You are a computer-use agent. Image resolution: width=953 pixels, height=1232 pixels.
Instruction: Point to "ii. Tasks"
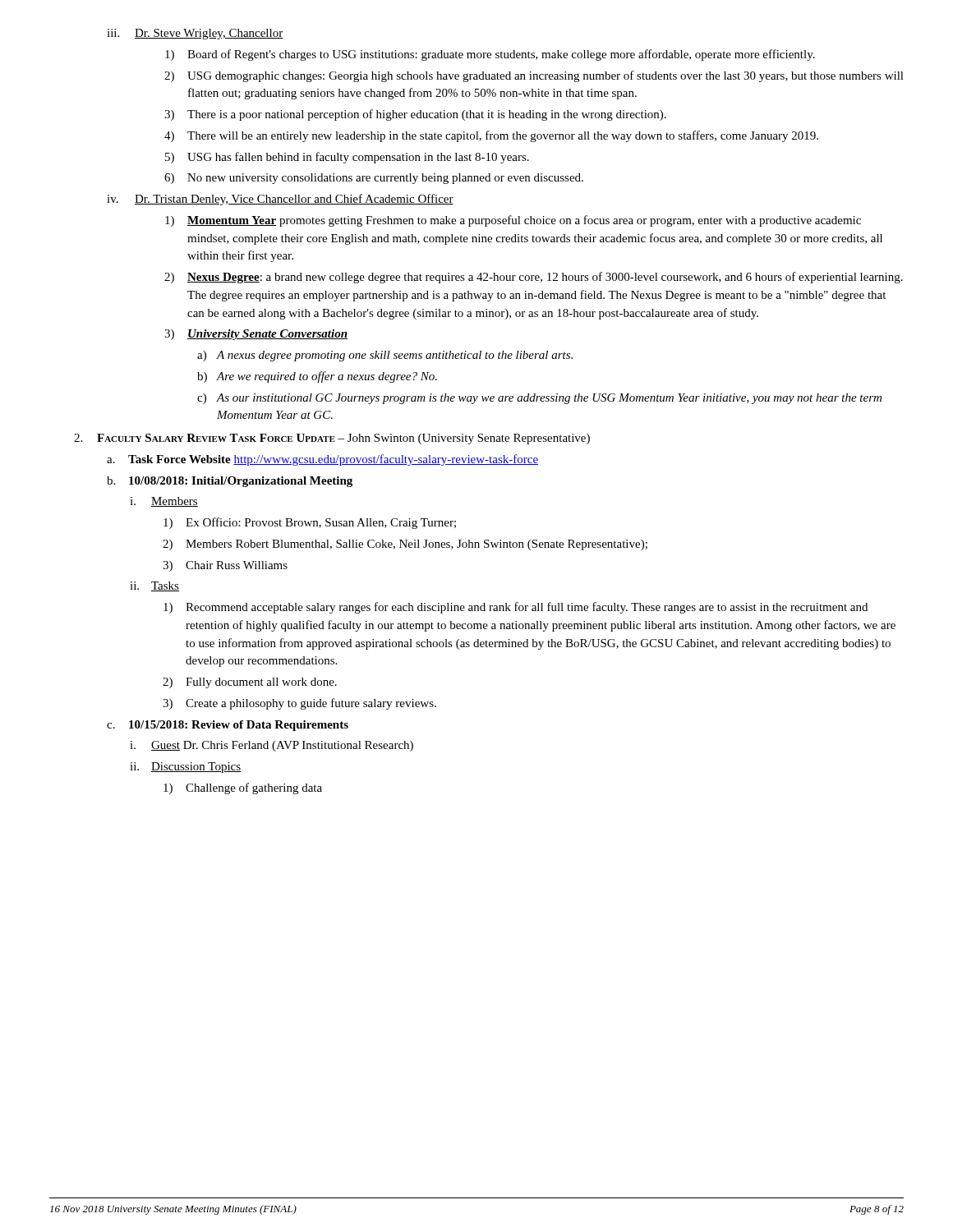coord(154,586)
